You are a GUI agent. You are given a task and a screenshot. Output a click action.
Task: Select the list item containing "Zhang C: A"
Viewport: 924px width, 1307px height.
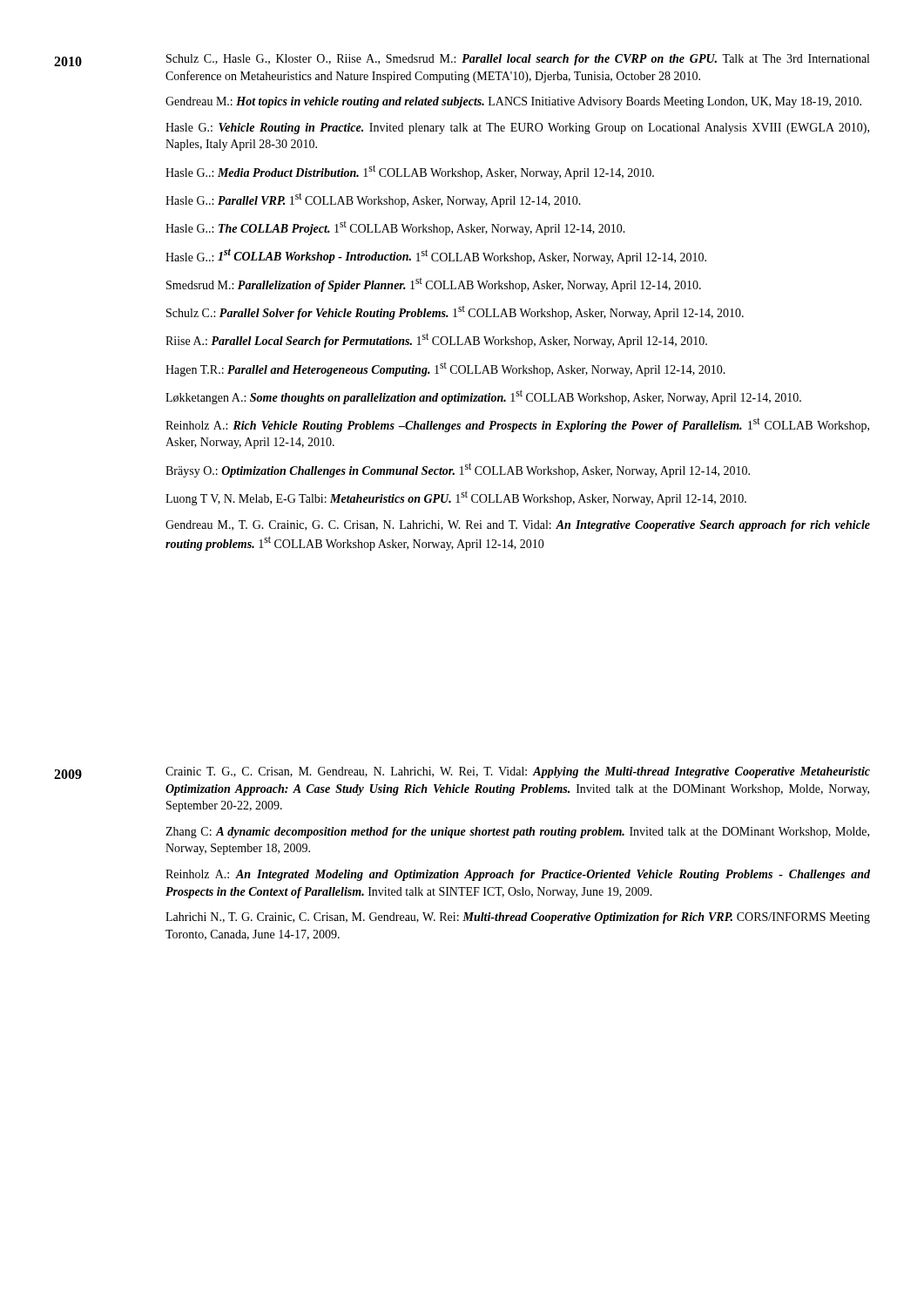pyautogui.click(x=518, y=840)
